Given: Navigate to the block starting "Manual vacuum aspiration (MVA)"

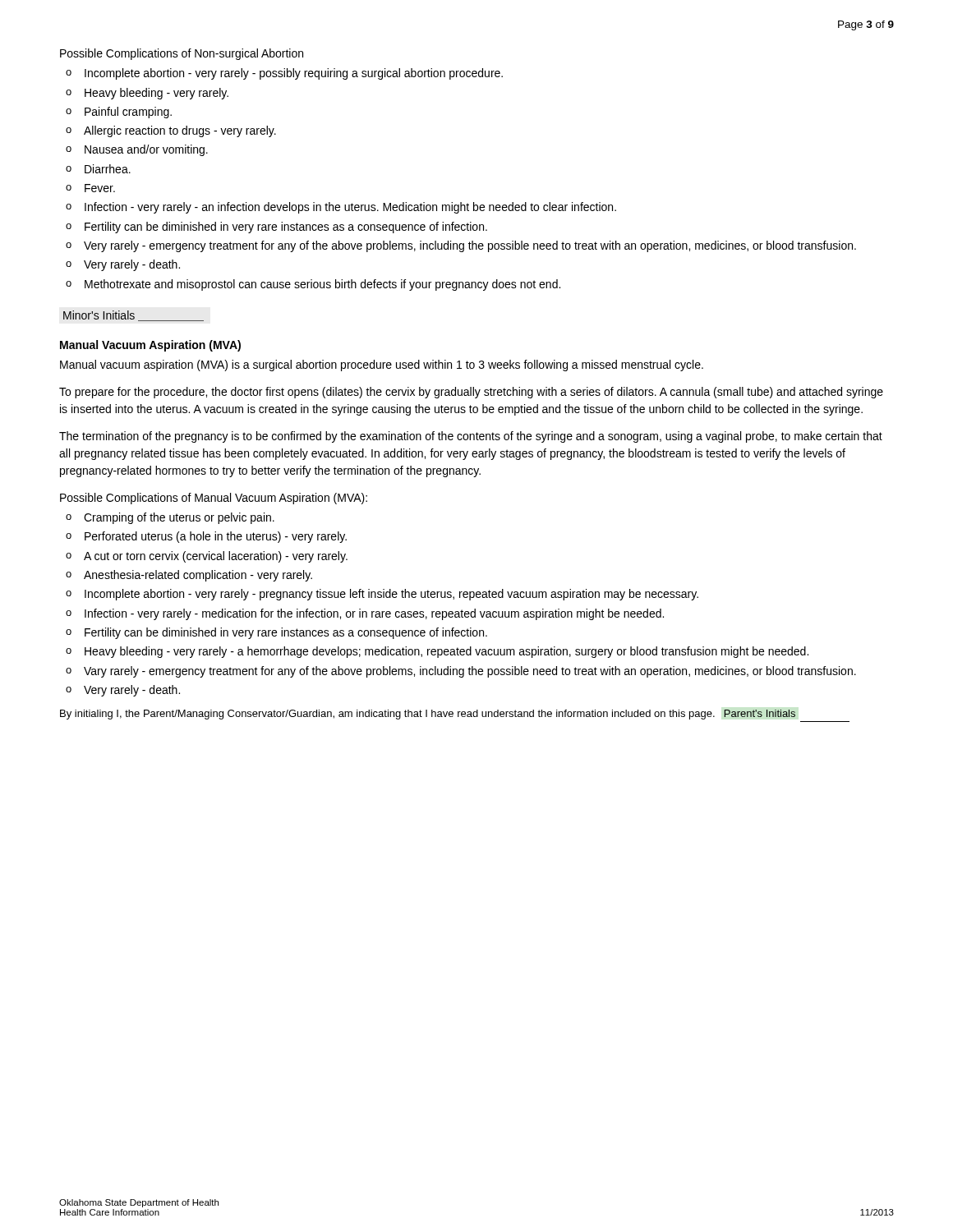Looking at the screenshot, I should click(x=382, y=365).
